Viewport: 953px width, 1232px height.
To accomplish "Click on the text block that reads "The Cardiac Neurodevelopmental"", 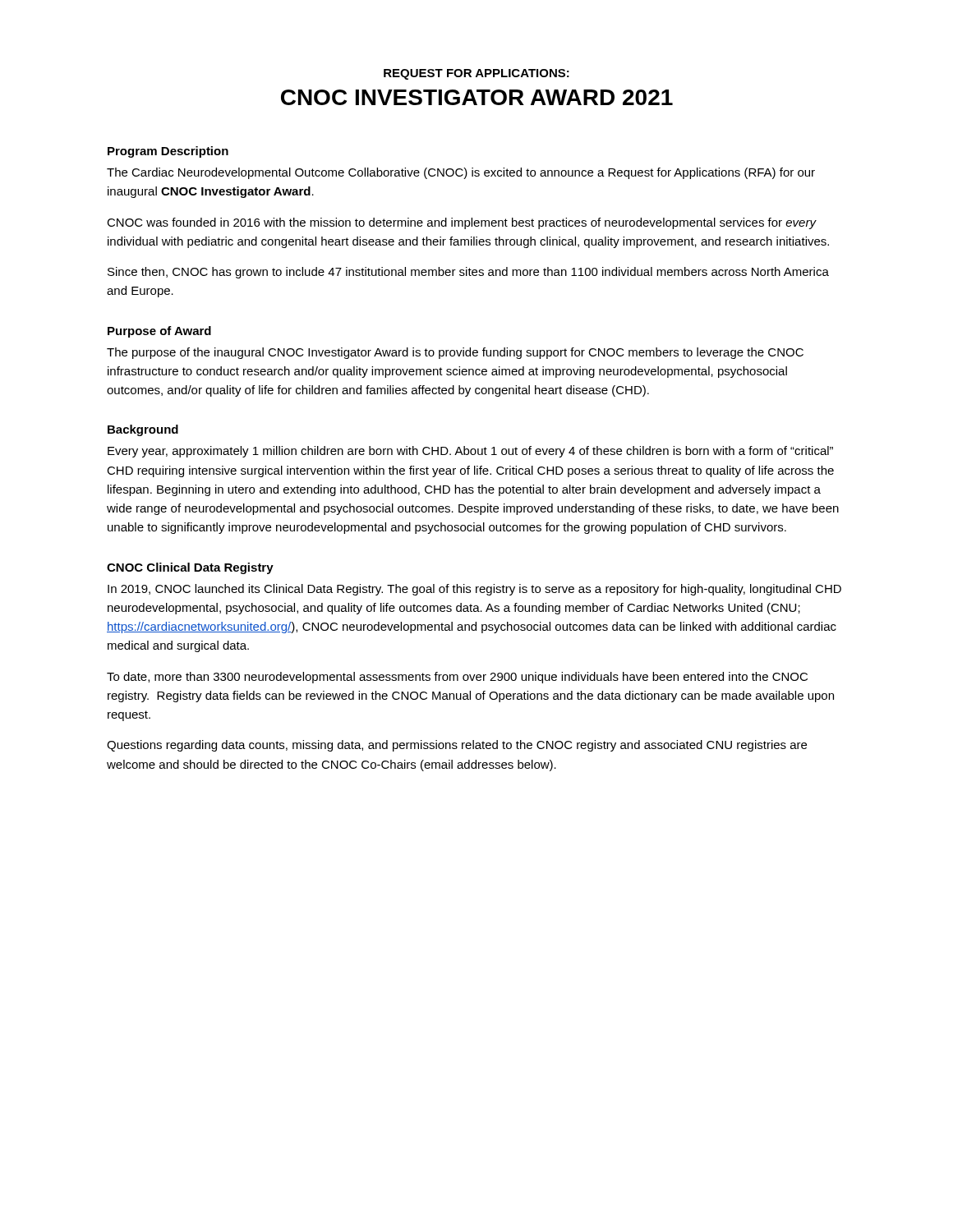I will (461, 182).
